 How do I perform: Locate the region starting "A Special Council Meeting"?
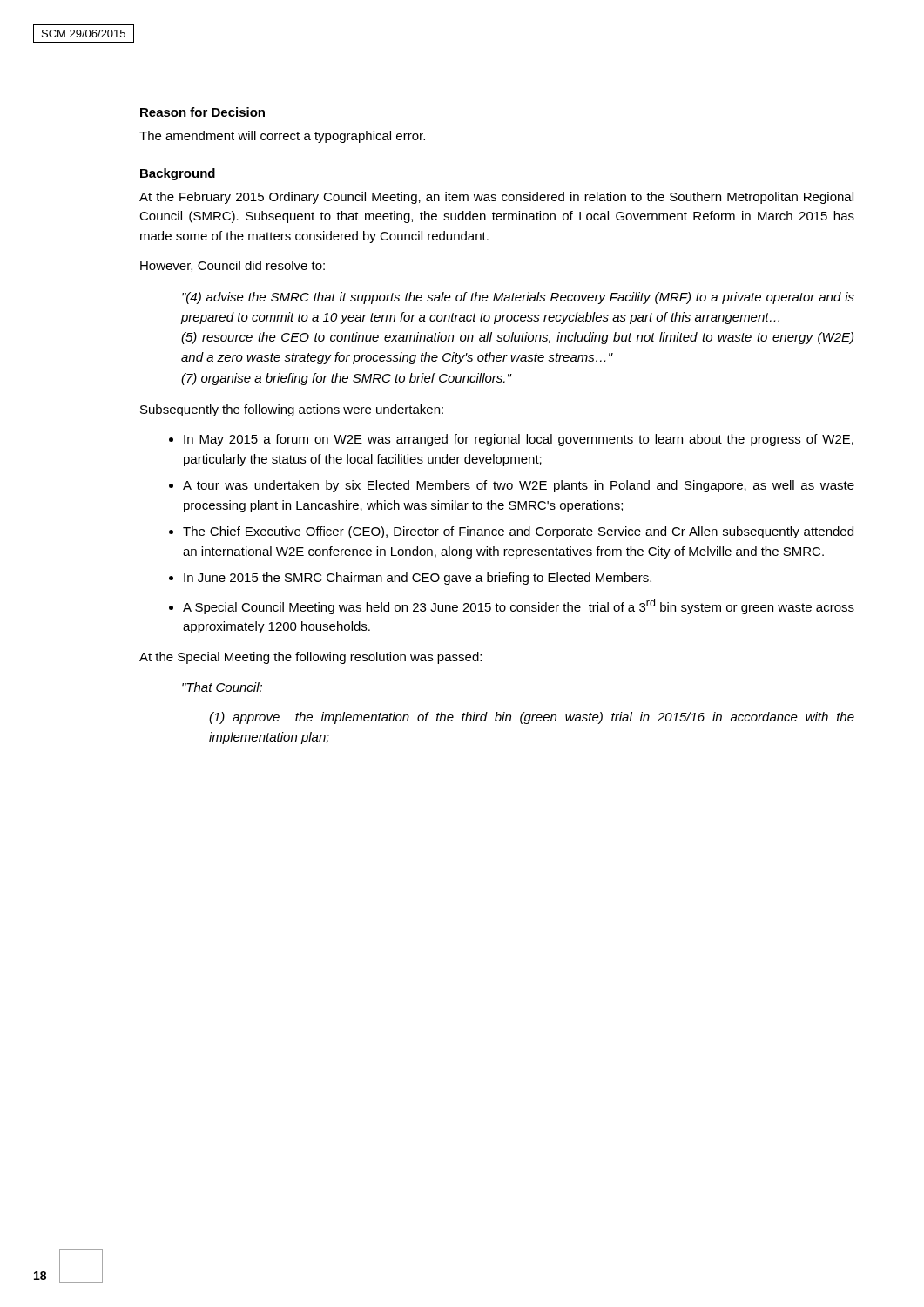pyautogui.click(x=519, y=615)
